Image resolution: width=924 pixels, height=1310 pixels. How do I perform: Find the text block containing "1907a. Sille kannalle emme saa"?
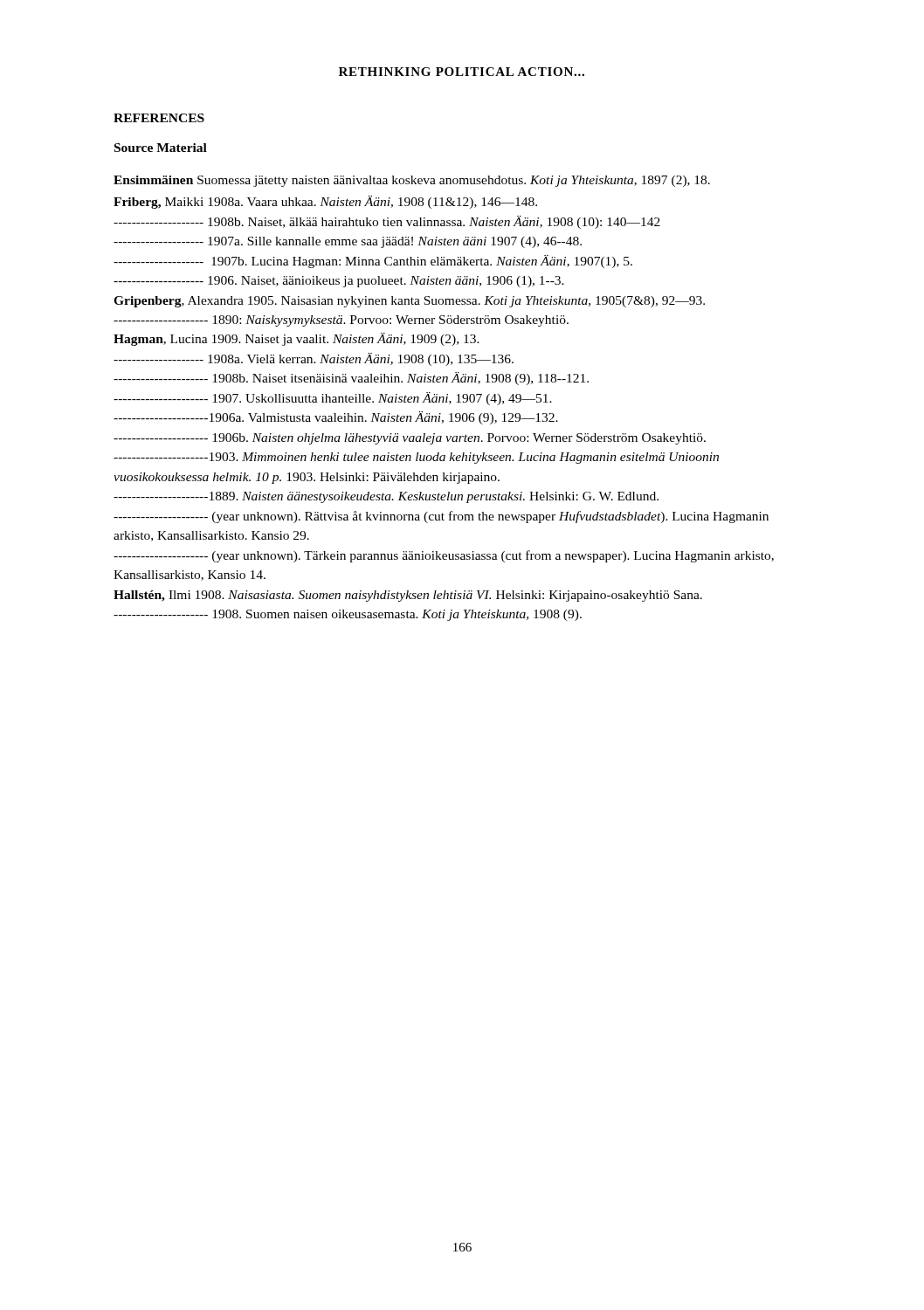[348, 241]
